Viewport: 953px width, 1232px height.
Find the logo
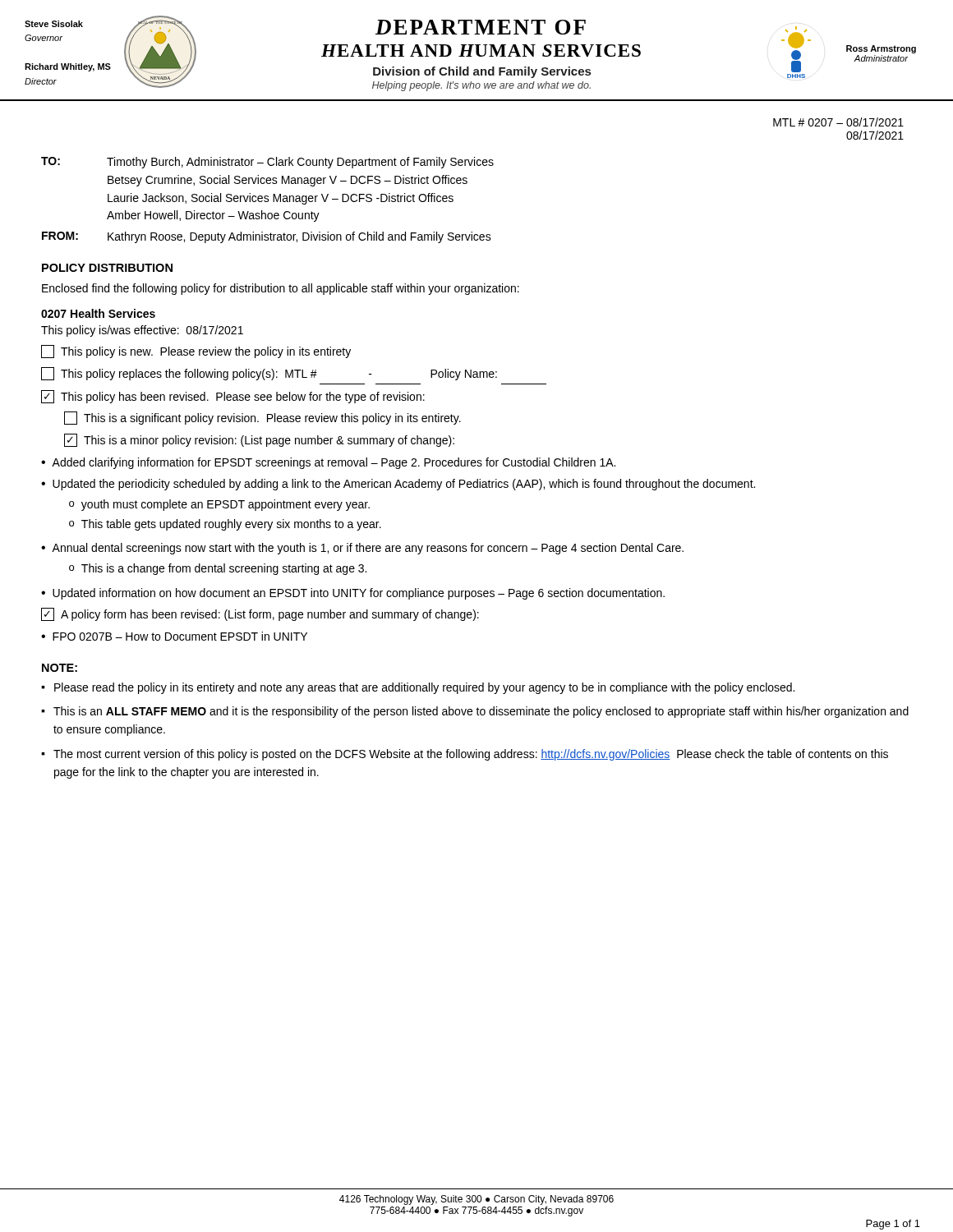476,51
